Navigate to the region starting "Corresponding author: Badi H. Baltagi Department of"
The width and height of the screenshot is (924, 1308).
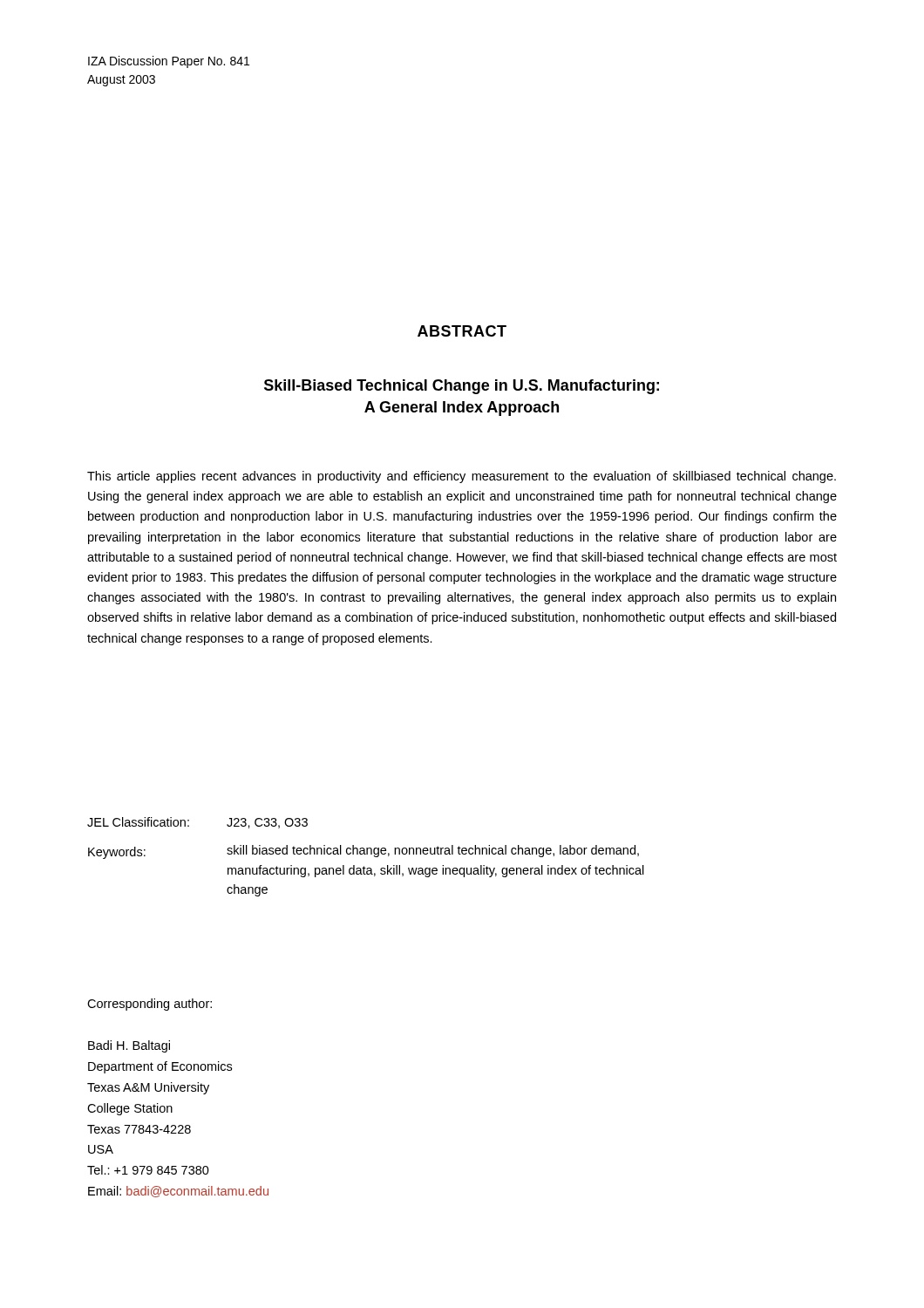pyautogui.click(x=149, y=1005)
